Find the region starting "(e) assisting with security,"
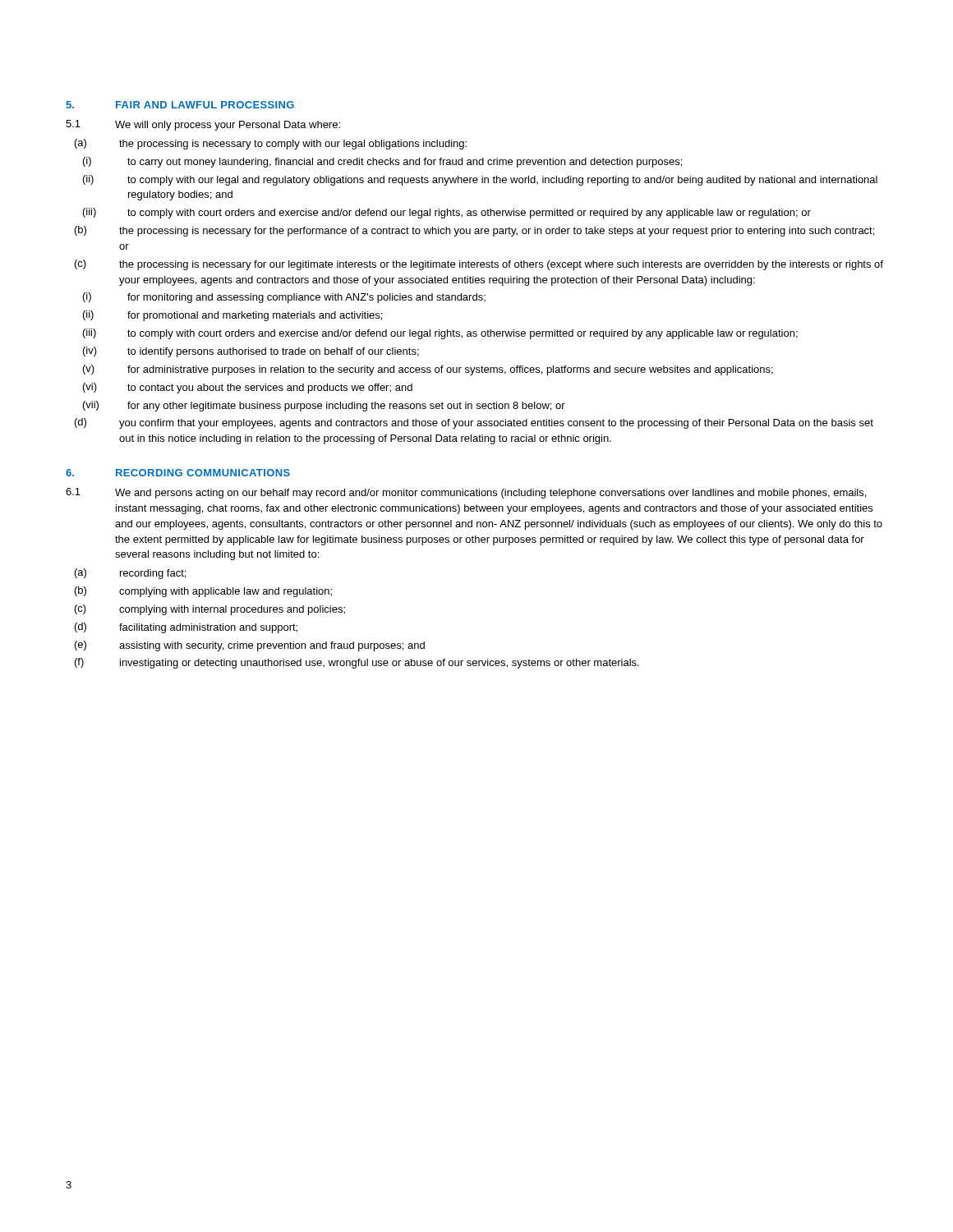This screenshot has height=1232, width=953. tap(250, 646)
